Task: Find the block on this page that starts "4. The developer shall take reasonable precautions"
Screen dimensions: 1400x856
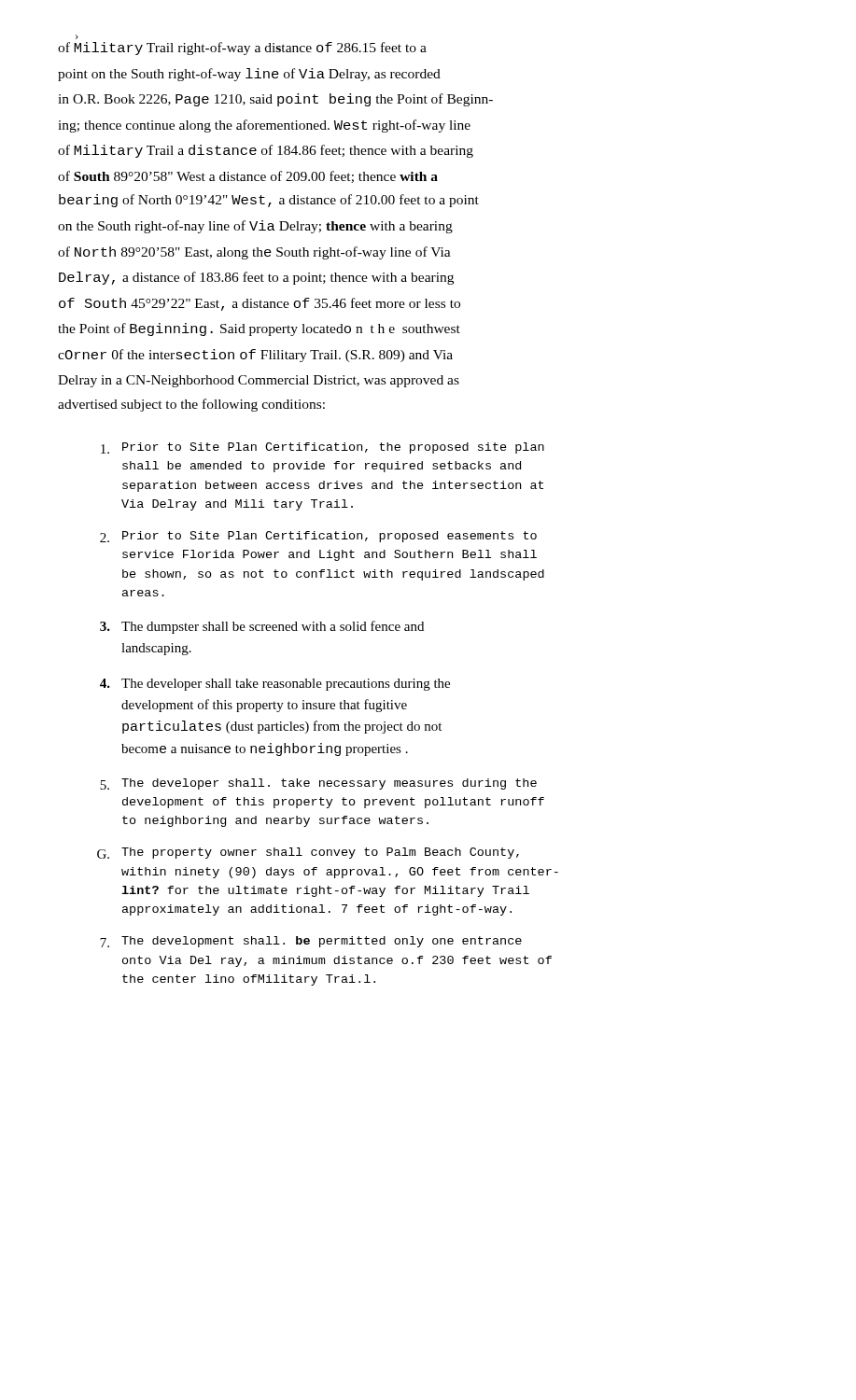Action: pos(428,717)
